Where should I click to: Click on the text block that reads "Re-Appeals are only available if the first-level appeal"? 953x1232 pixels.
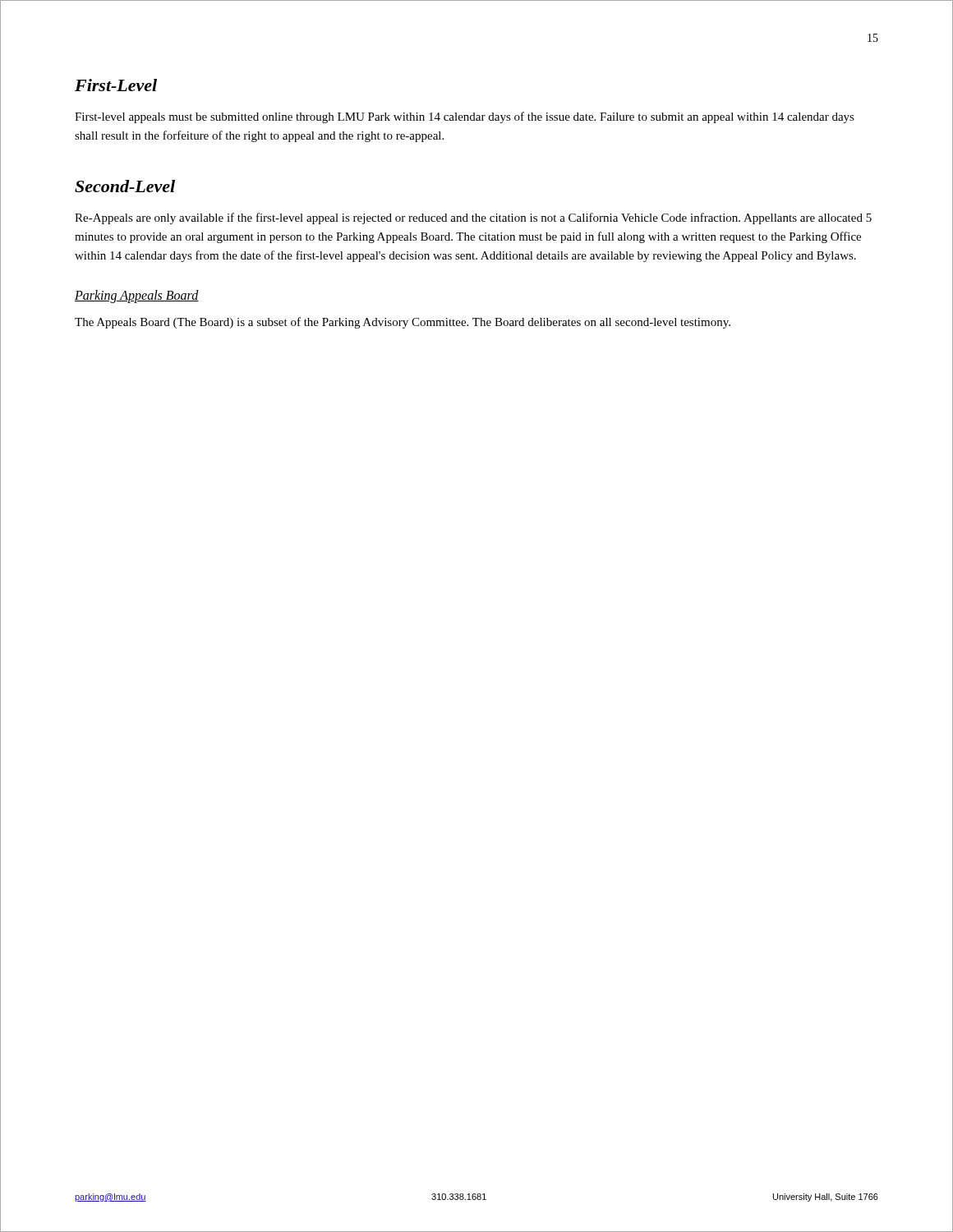point(476,237)
